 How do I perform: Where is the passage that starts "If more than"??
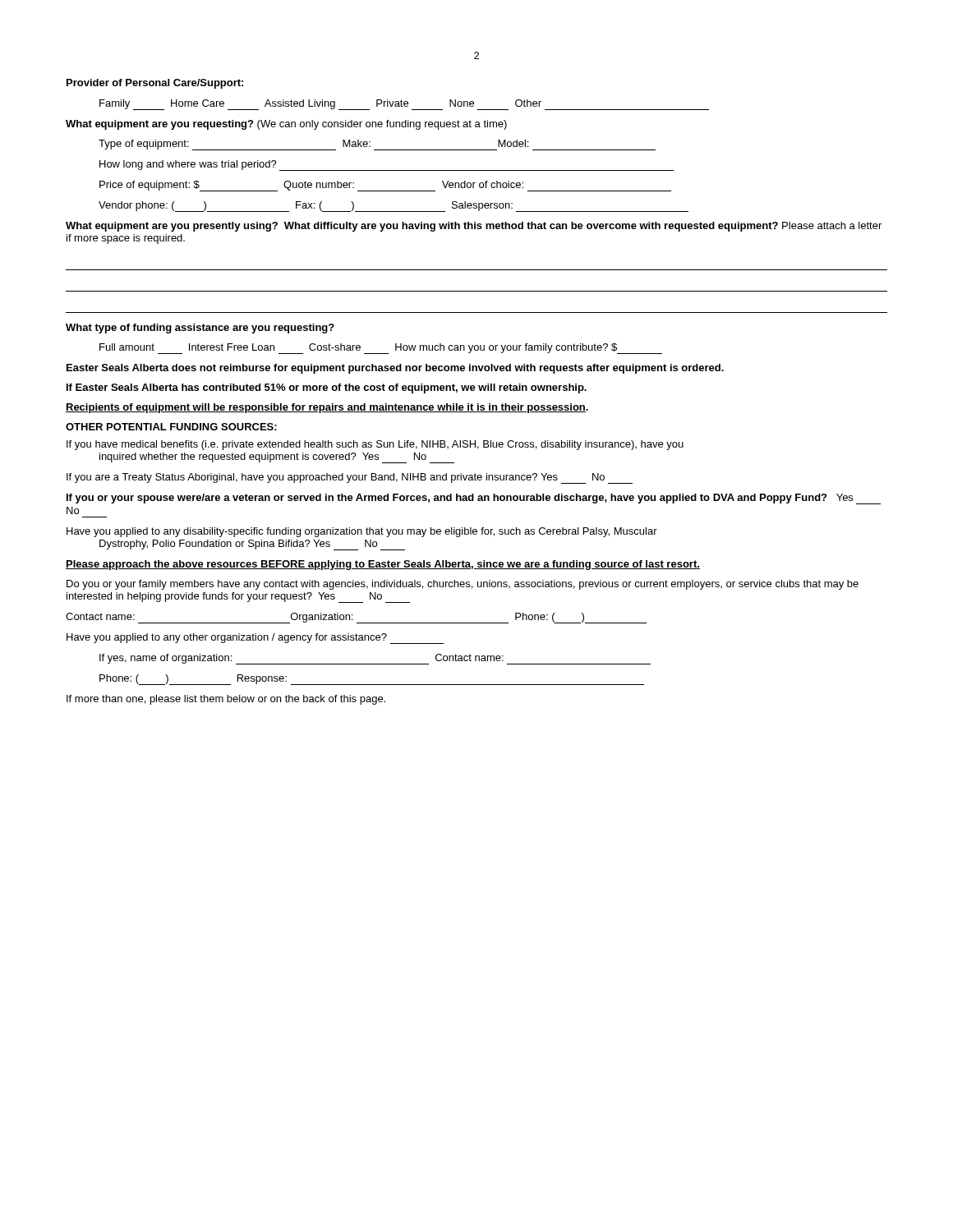tap(226, 699)
